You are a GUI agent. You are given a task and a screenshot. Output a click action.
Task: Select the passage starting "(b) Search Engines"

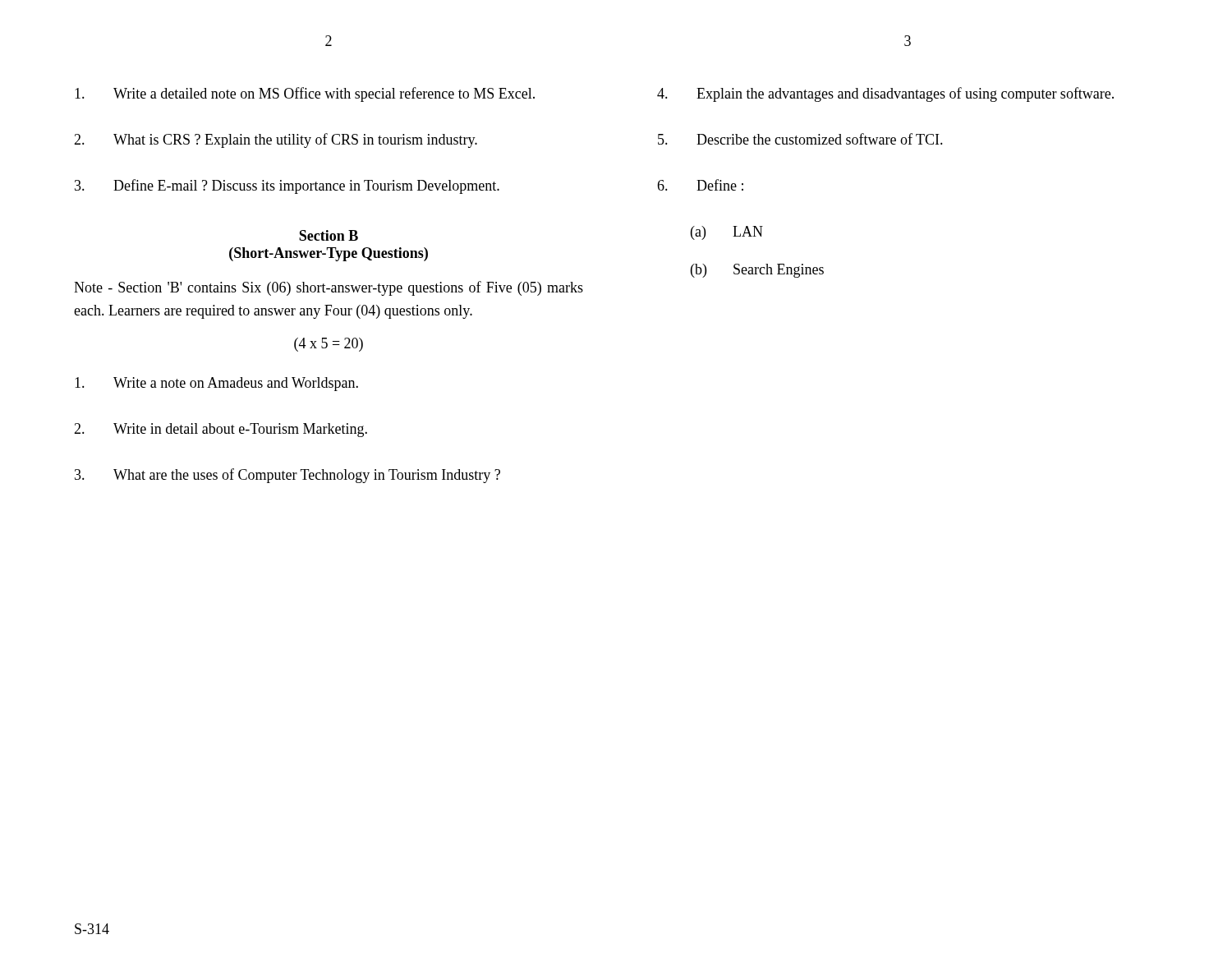[757, 270]
